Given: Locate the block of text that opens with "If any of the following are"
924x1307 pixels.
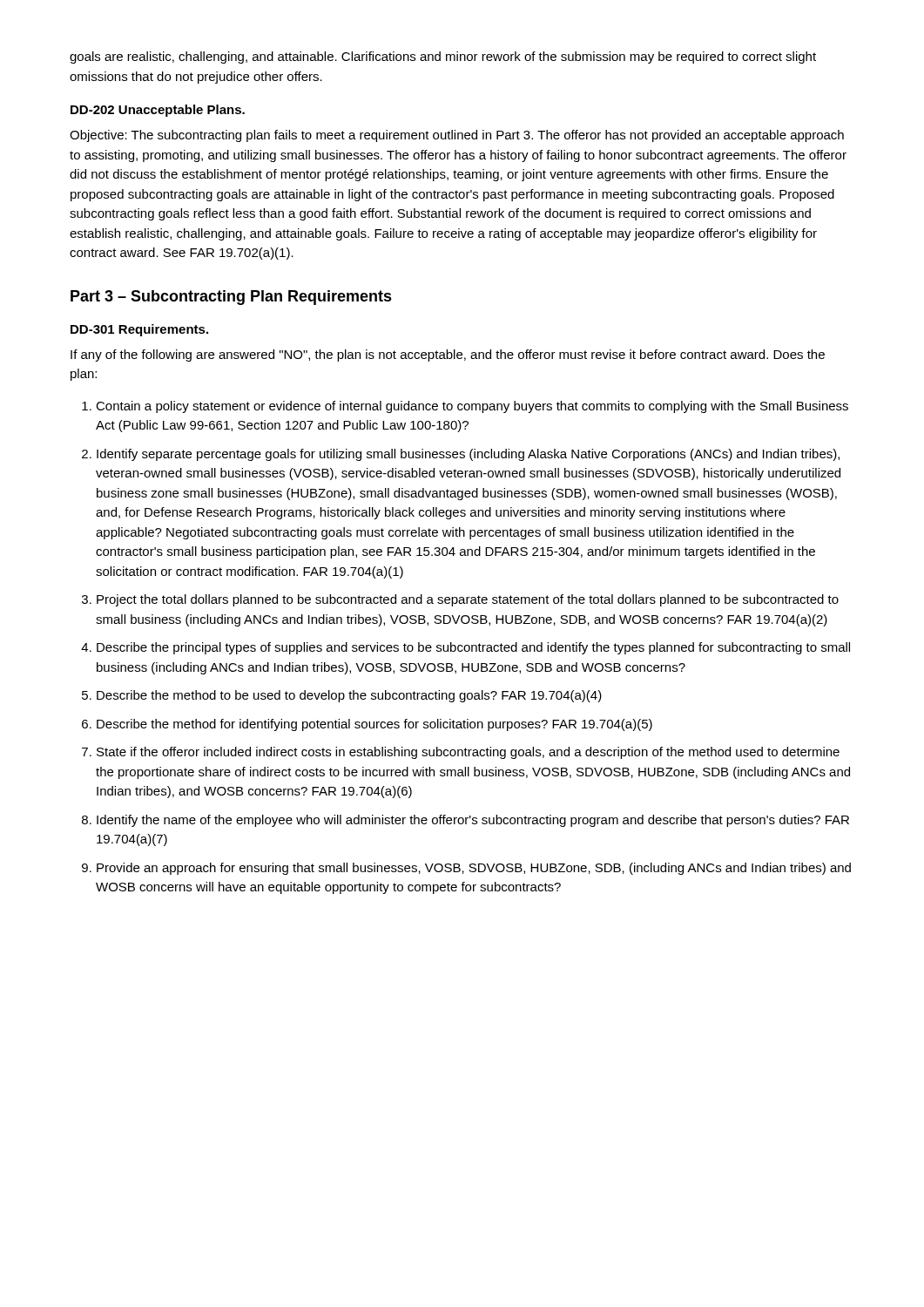Looking at the screenshot, I should tap(447, 364).
